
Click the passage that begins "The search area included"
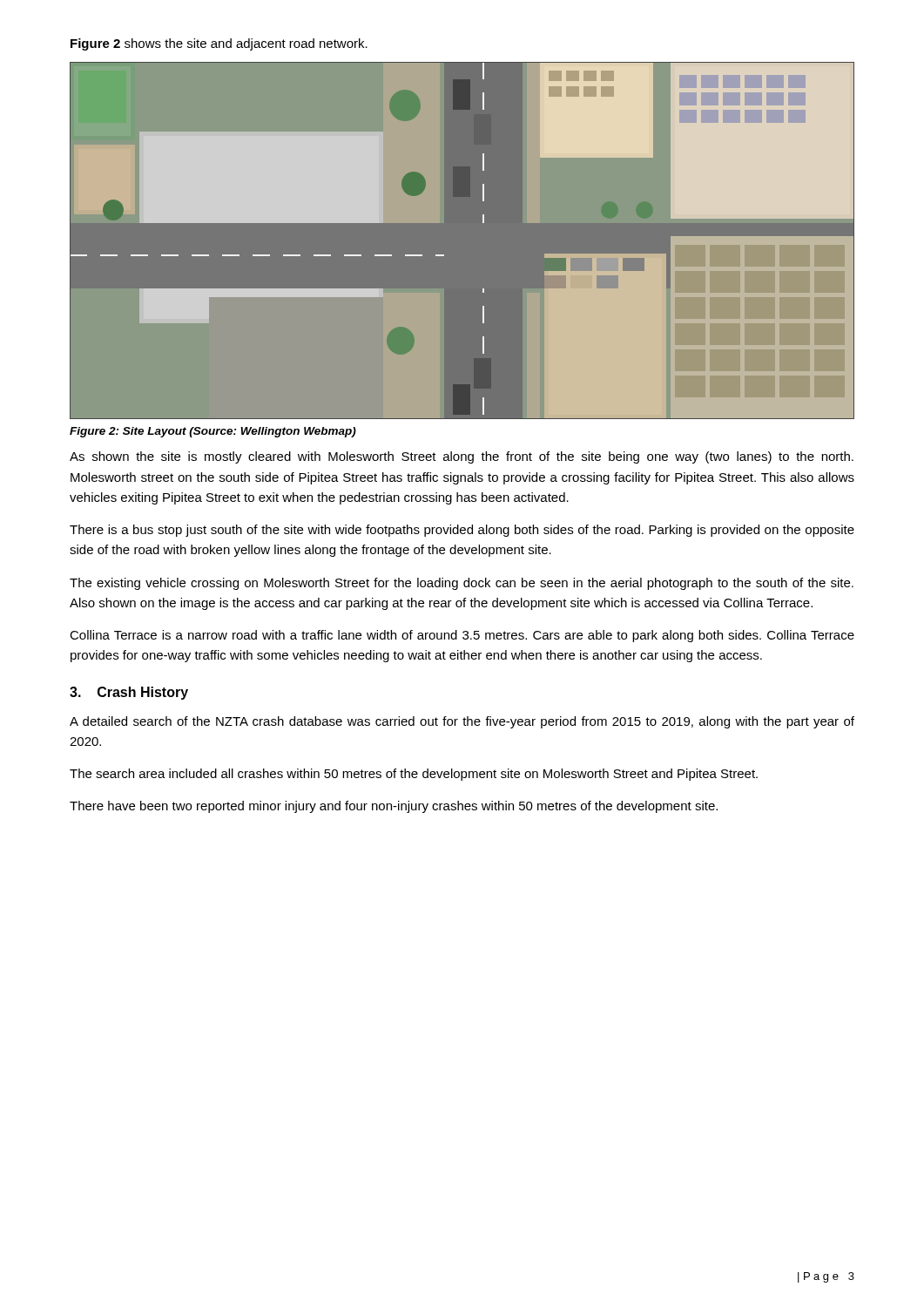point(414,773)
